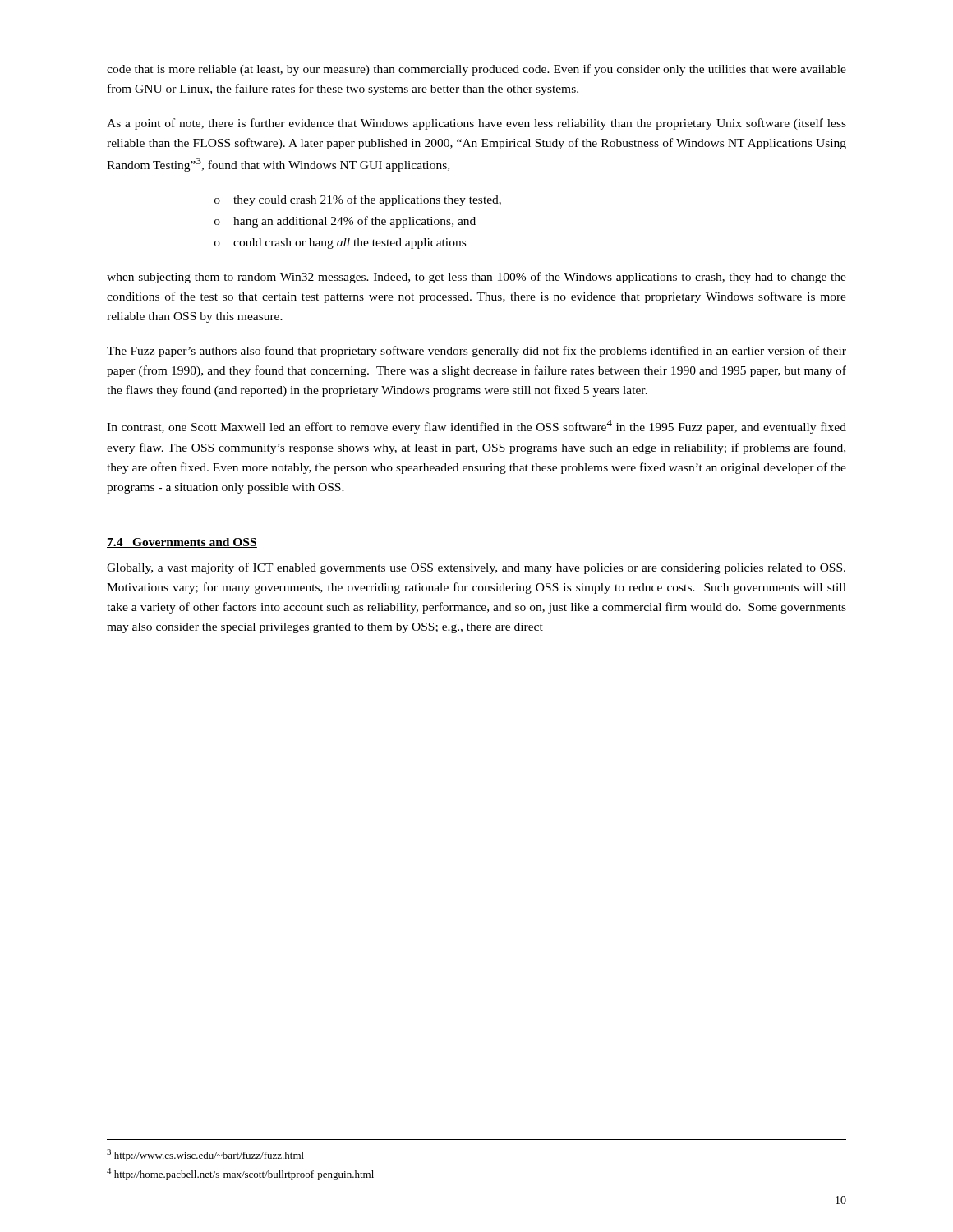Click on the list item that says "o they could crash 21%"
Viewport: 953px width, 1232px height.
pyautogui.click(x=354, y=200)
